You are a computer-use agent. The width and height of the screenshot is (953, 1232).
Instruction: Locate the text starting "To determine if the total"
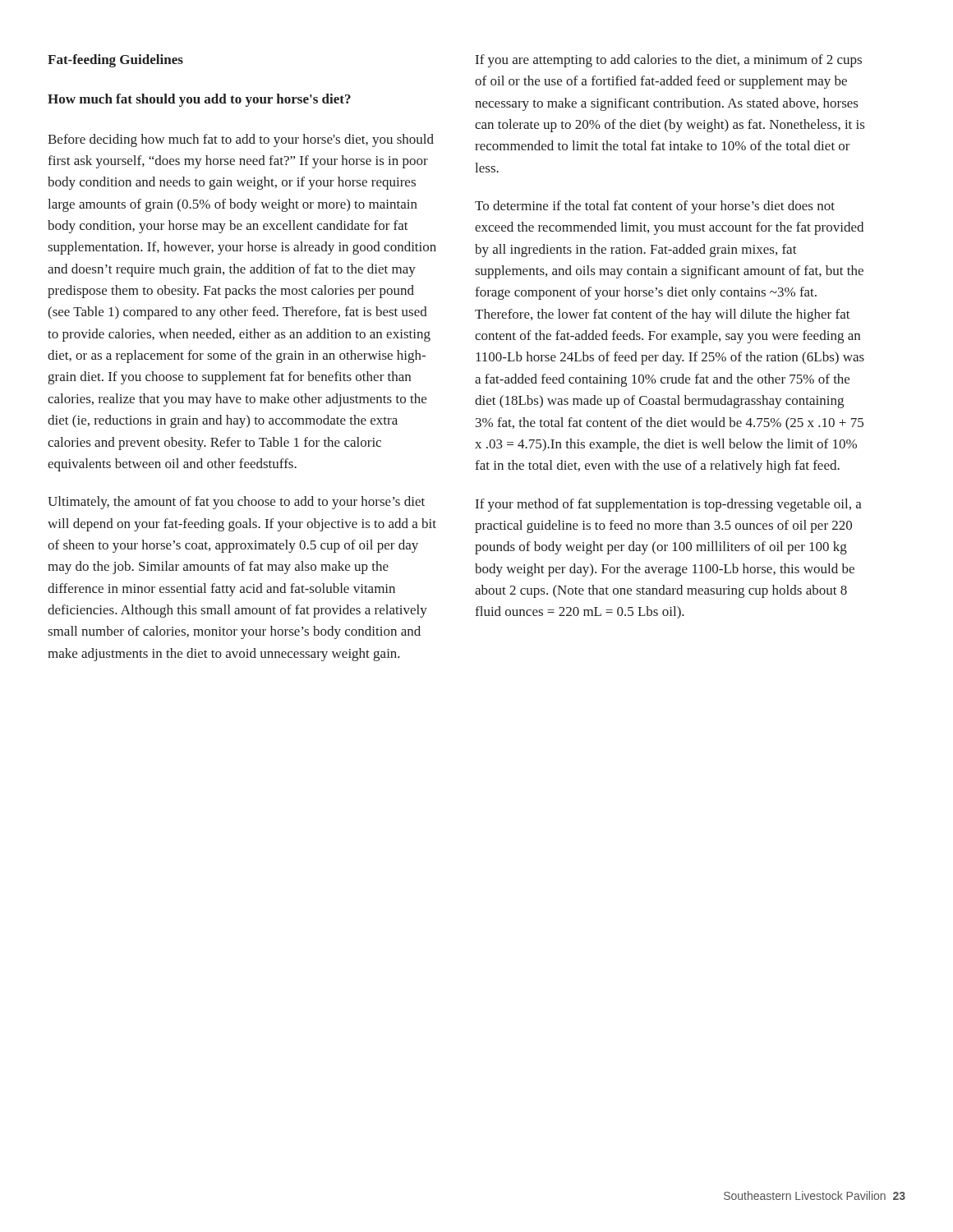(x=670, y=336)
